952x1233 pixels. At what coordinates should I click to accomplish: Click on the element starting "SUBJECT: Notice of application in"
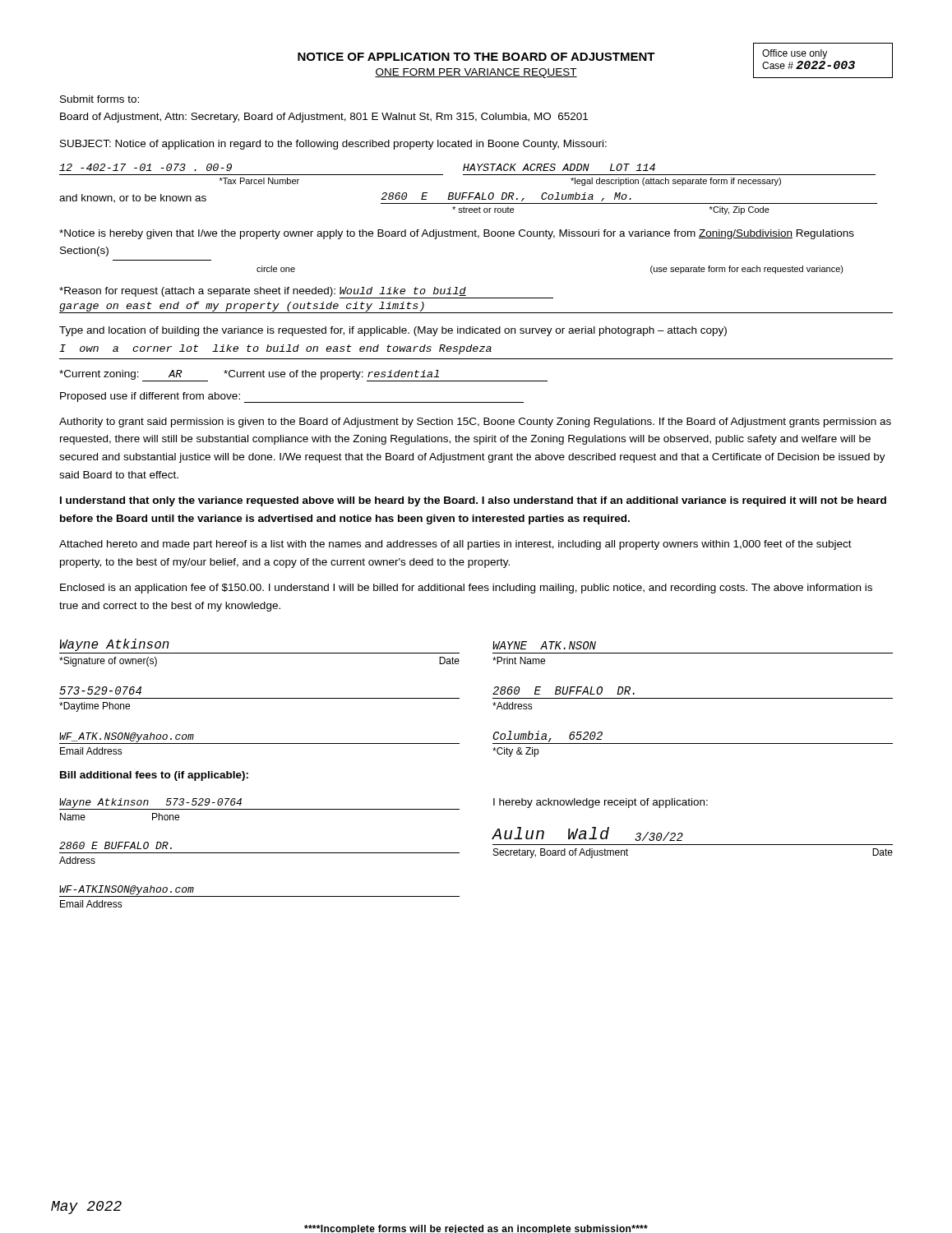(333, 143)
